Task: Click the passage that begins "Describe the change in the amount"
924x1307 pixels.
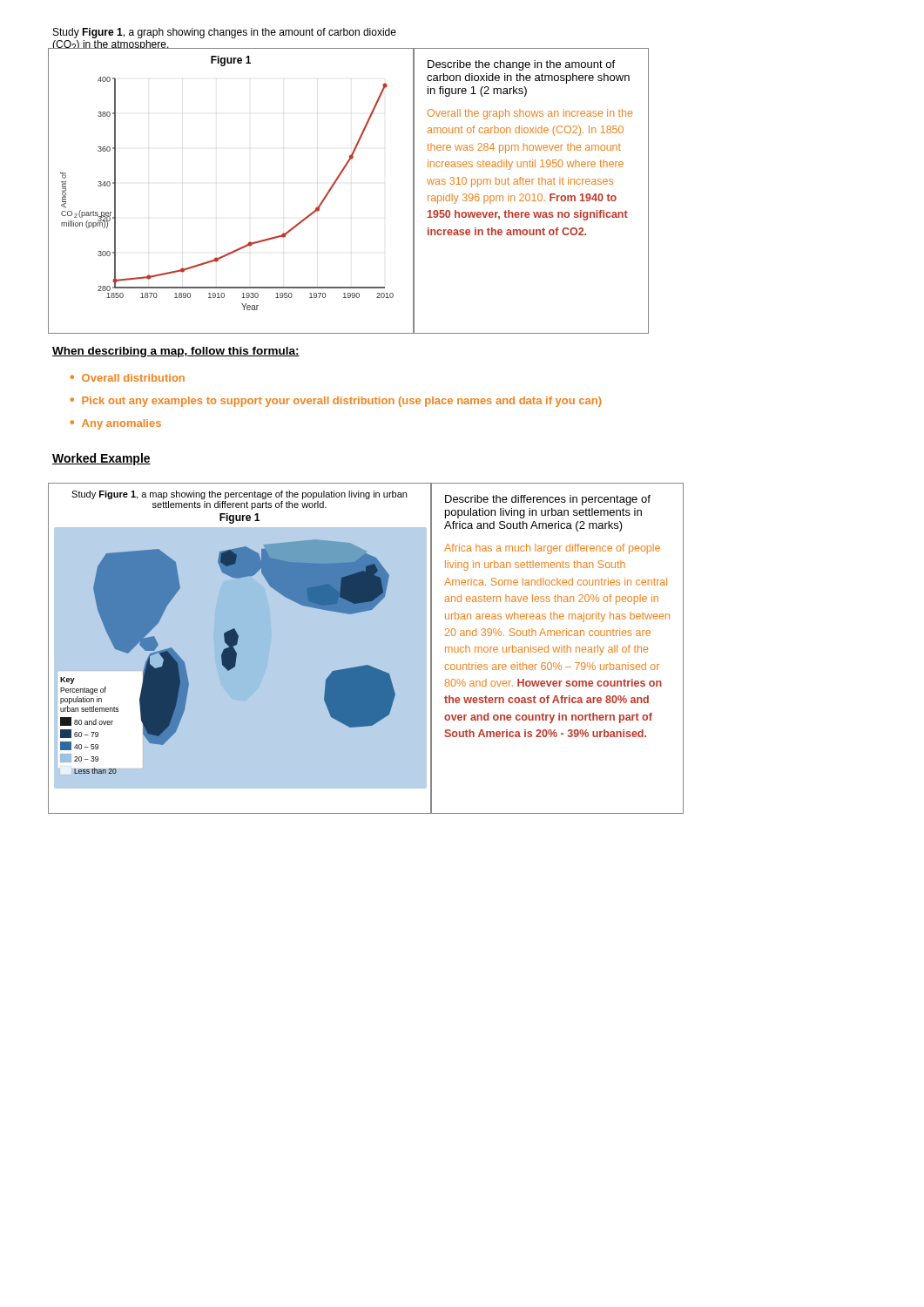Action: [x=531, y=149]
